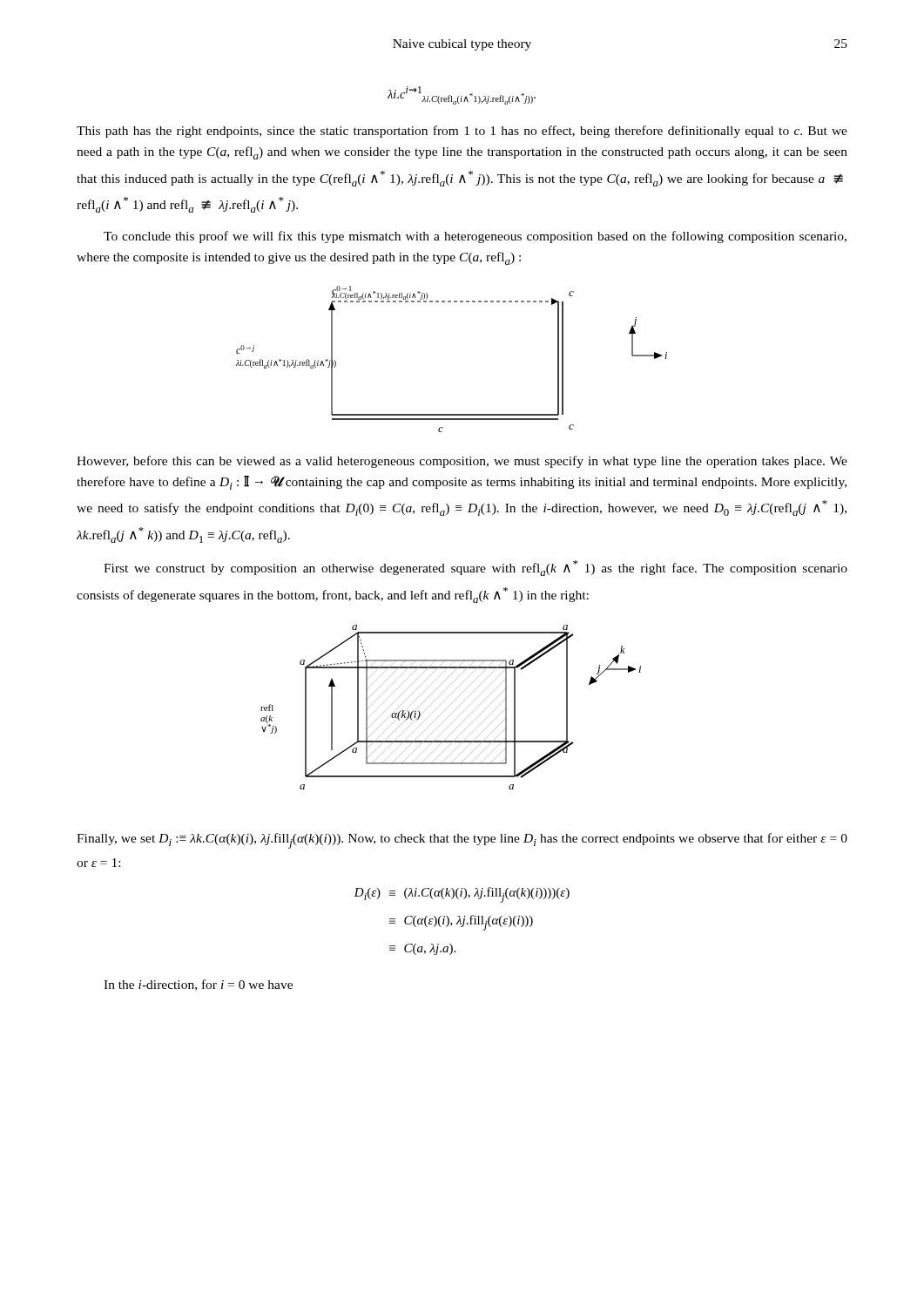Select the text block that says "To conclude this proof we will fix this"

462,248
